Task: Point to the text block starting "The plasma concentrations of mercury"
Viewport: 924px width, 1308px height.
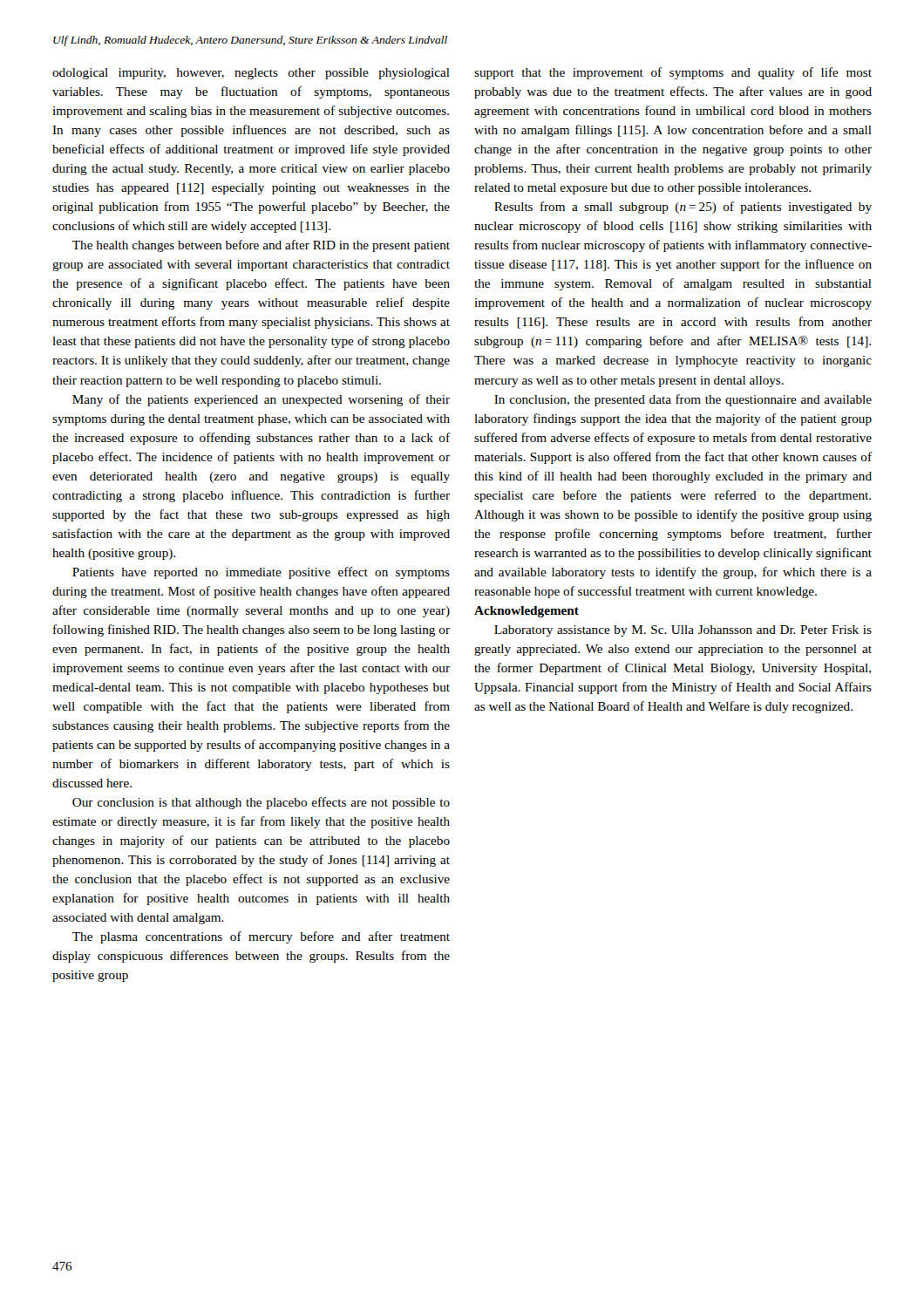Action: tap(251, 956)
